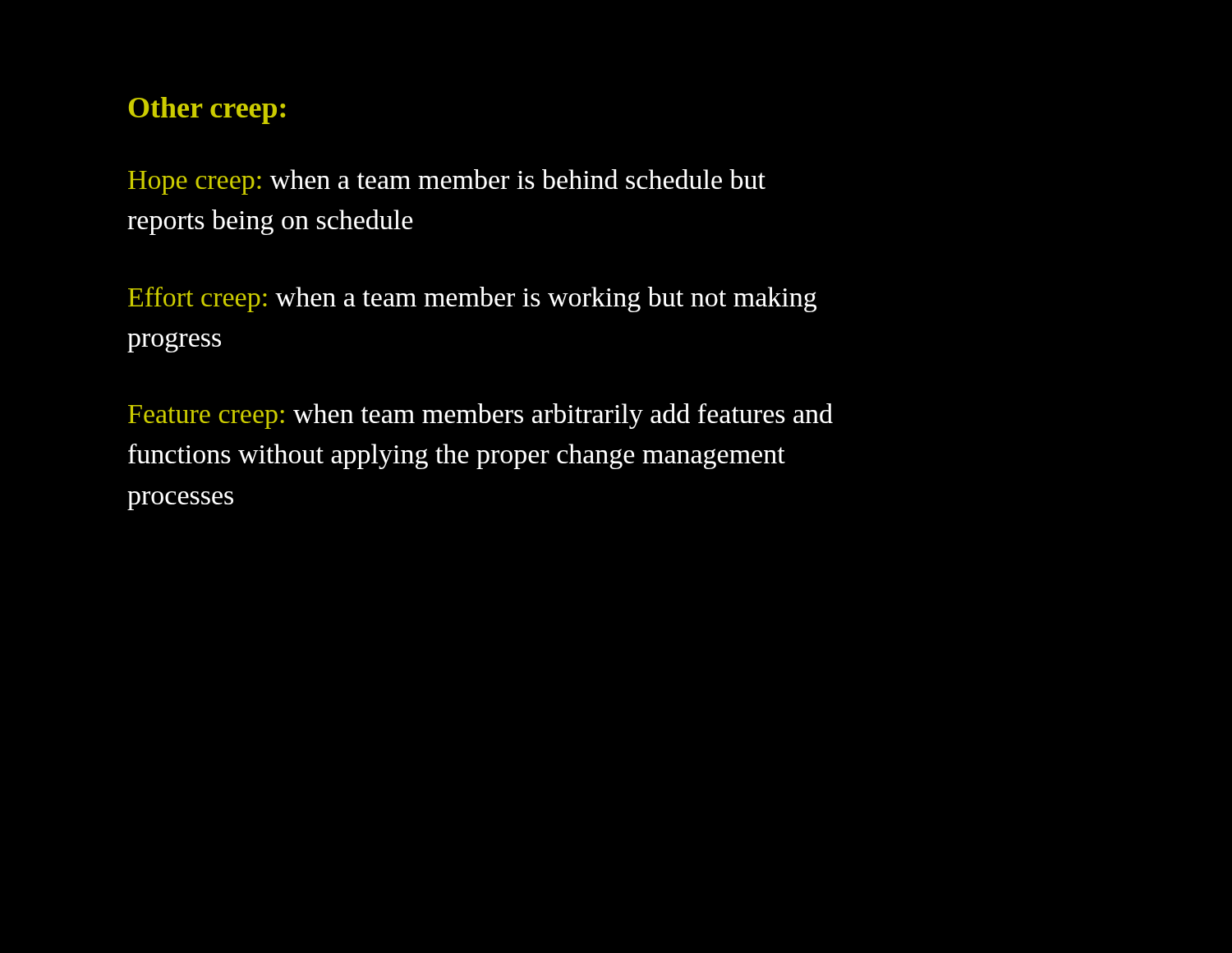Navigate to the passage starting "Hope creep: when"
The image size is (1232, 953).
coord(446,200)
